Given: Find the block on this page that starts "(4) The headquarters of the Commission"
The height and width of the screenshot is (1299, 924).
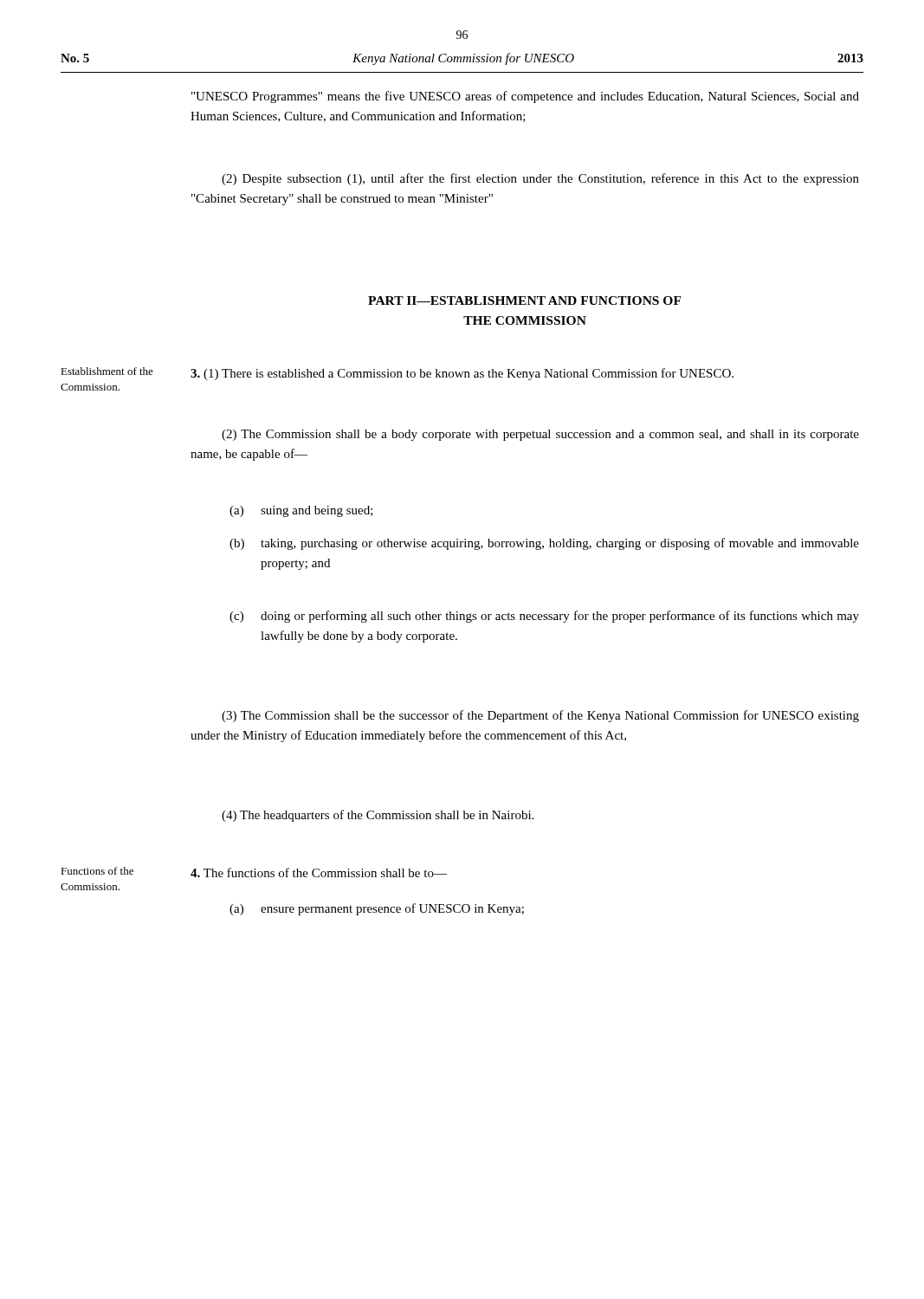Looking at the screenshot, I should pos(363,815).
